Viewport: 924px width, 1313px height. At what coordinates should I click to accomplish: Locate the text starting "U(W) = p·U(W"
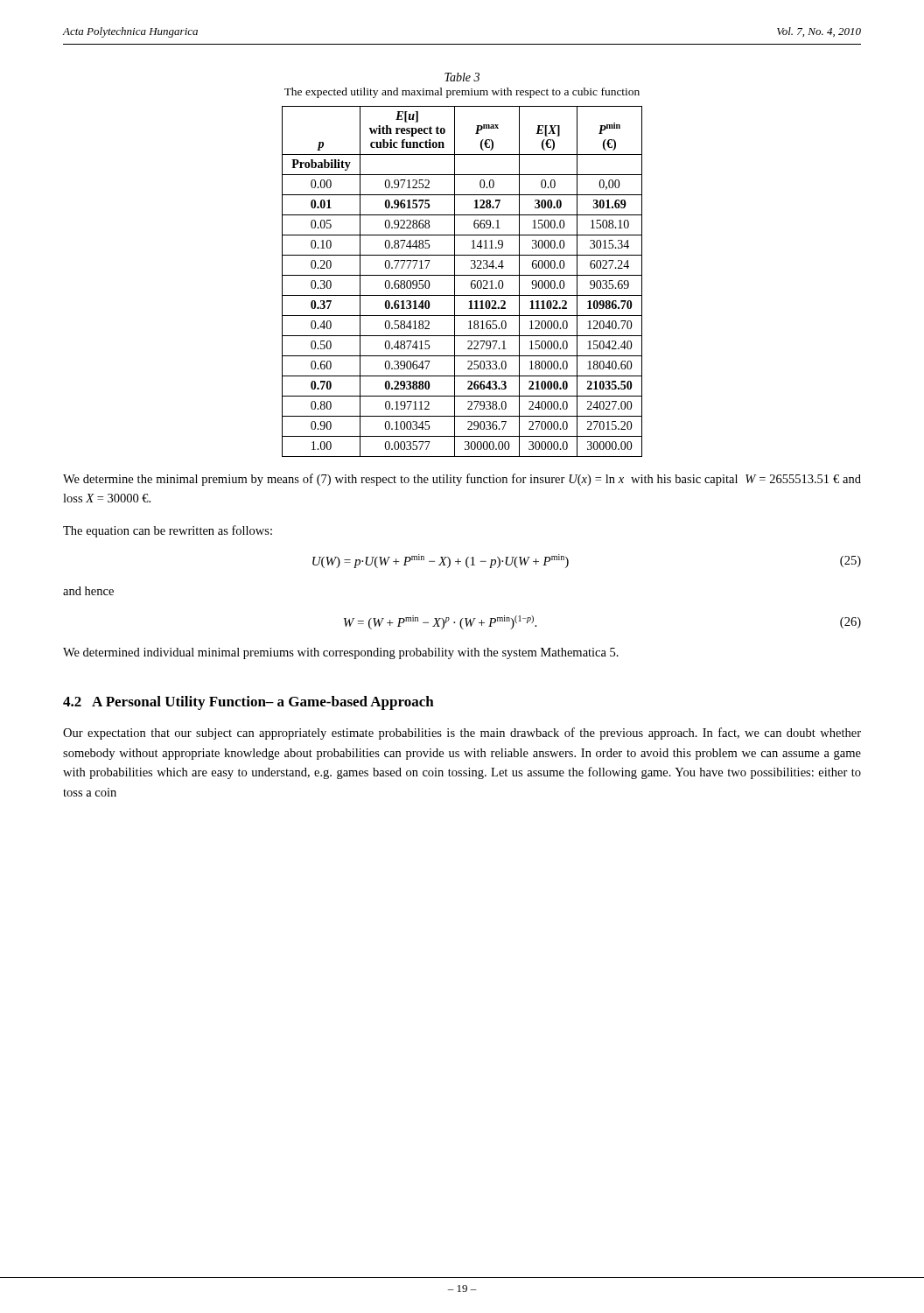[x=462, y=561]
